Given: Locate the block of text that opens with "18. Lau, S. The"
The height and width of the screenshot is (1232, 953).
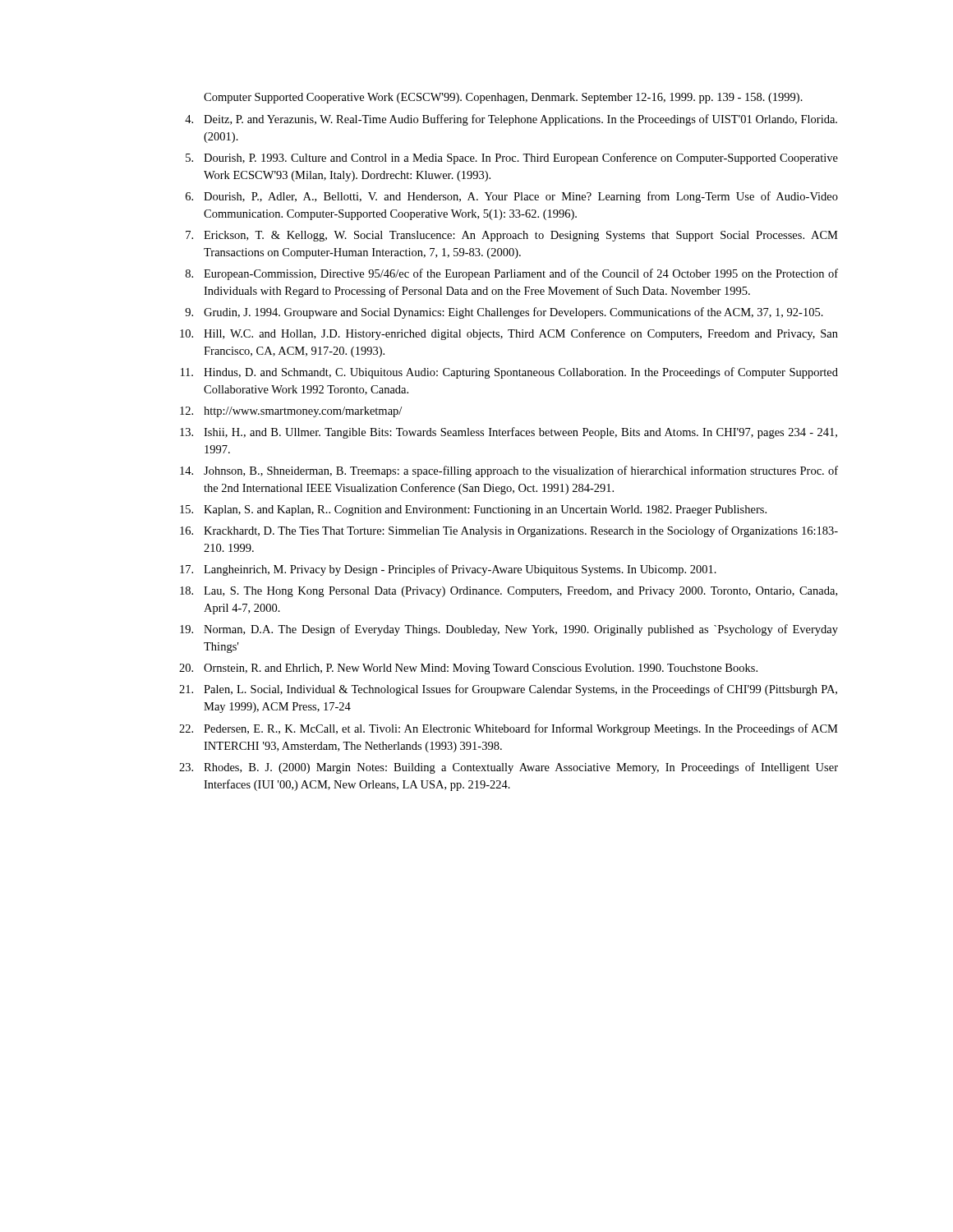Looking at the screenshot, I should pyautogui.click(x=501, y=600).
